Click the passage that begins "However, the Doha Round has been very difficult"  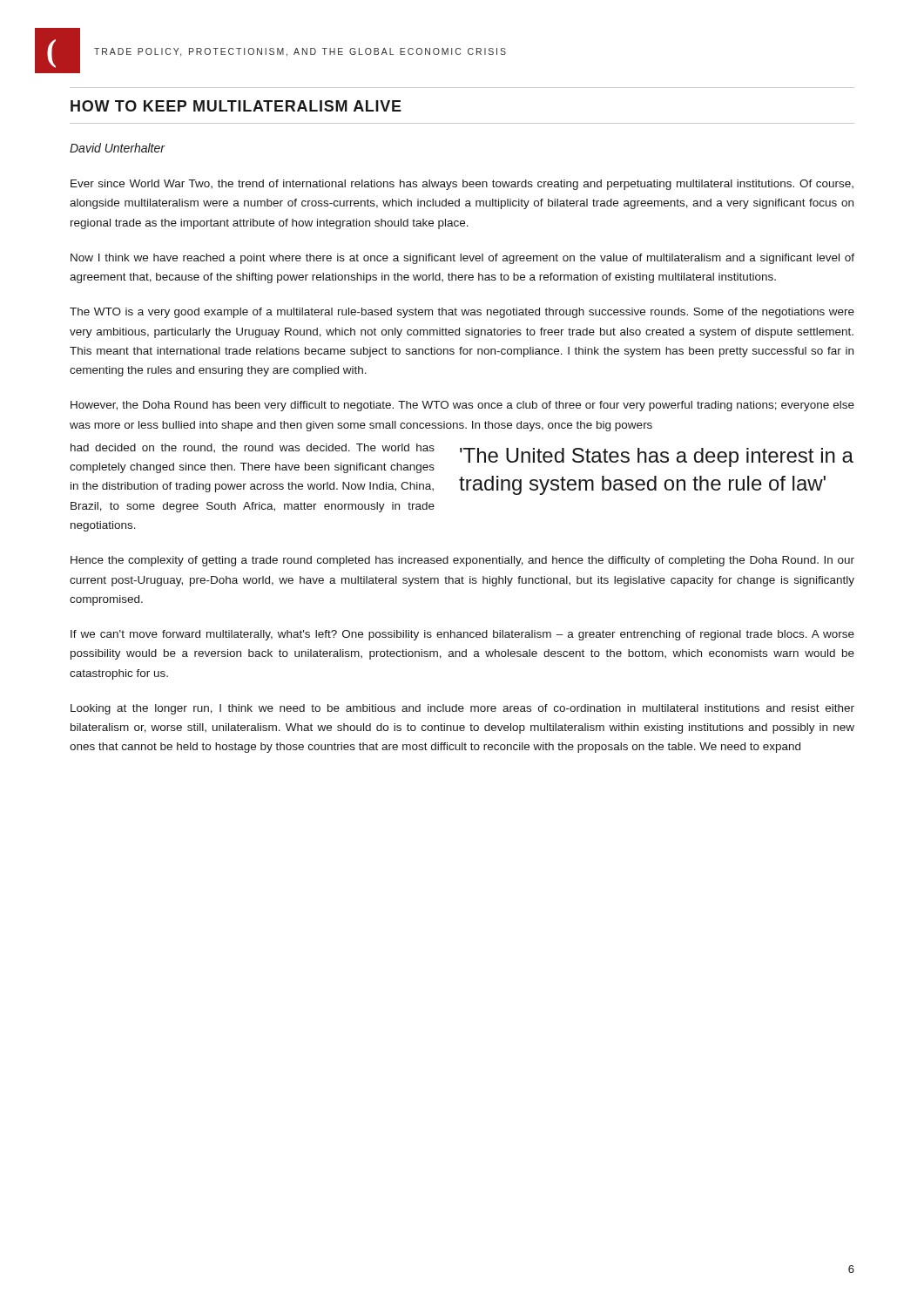[x=462, y=415]
